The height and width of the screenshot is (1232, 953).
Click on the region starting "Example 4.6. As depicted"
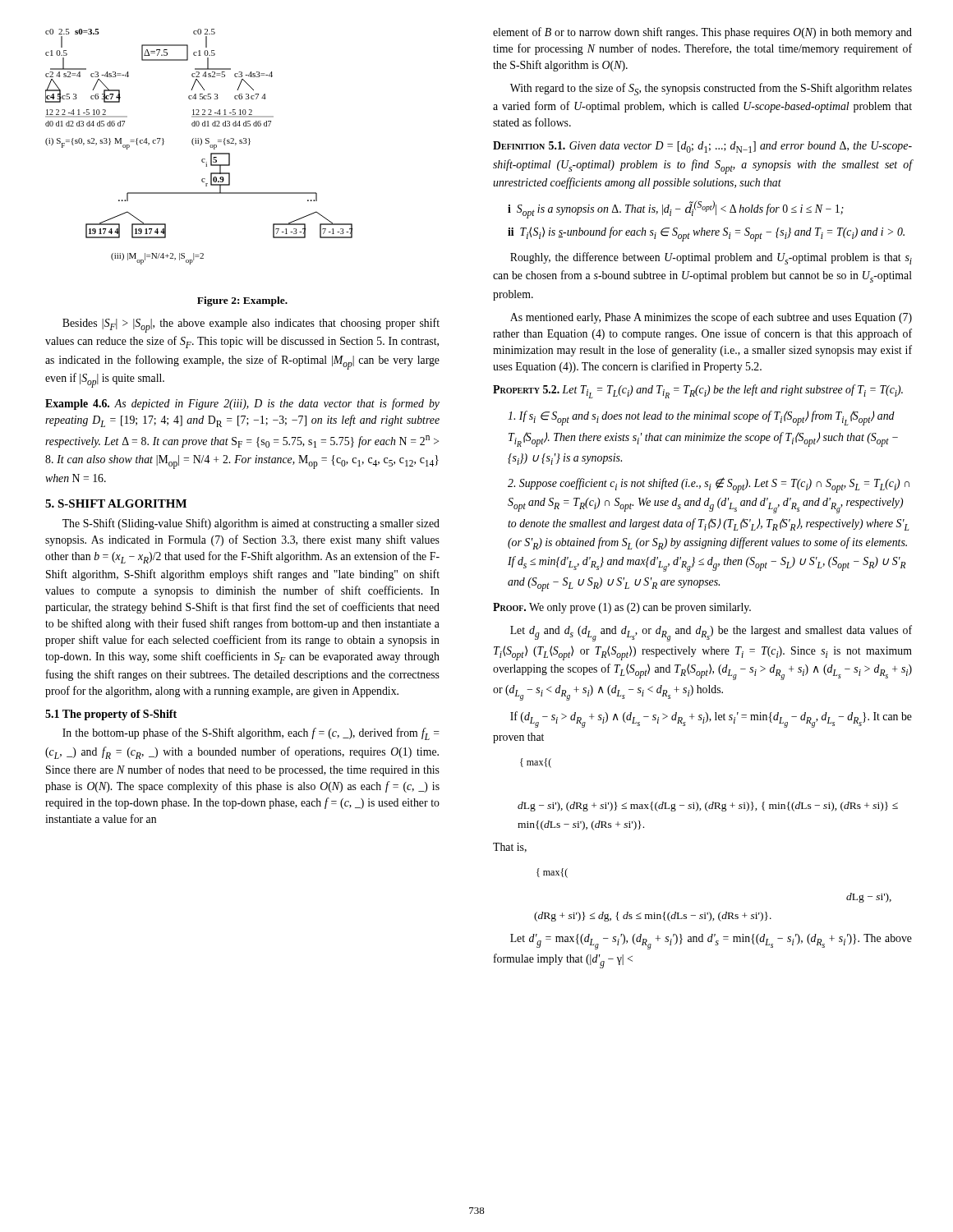[x=242, y=441]
